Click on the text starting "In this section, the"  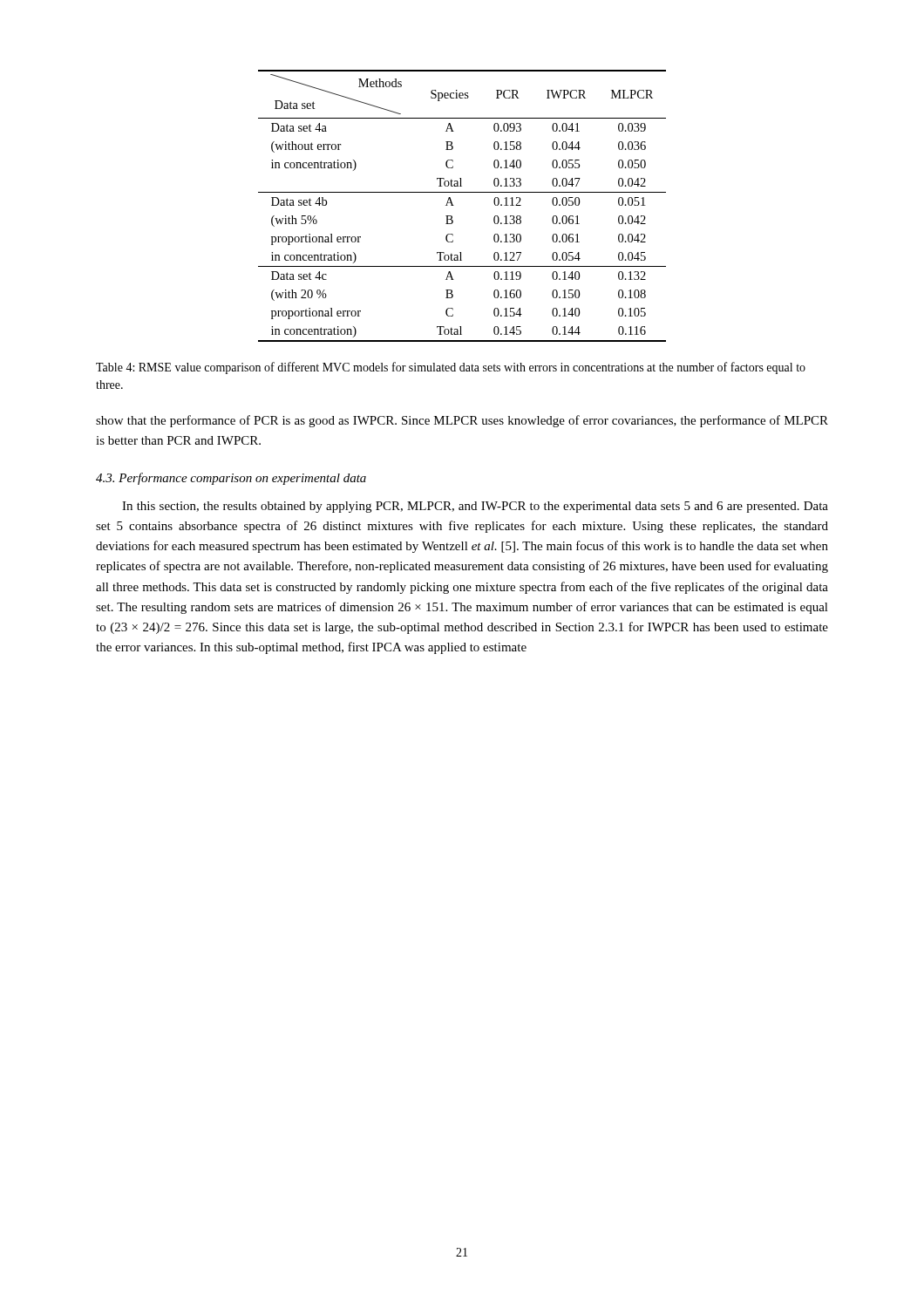click(x=462, y=576)
